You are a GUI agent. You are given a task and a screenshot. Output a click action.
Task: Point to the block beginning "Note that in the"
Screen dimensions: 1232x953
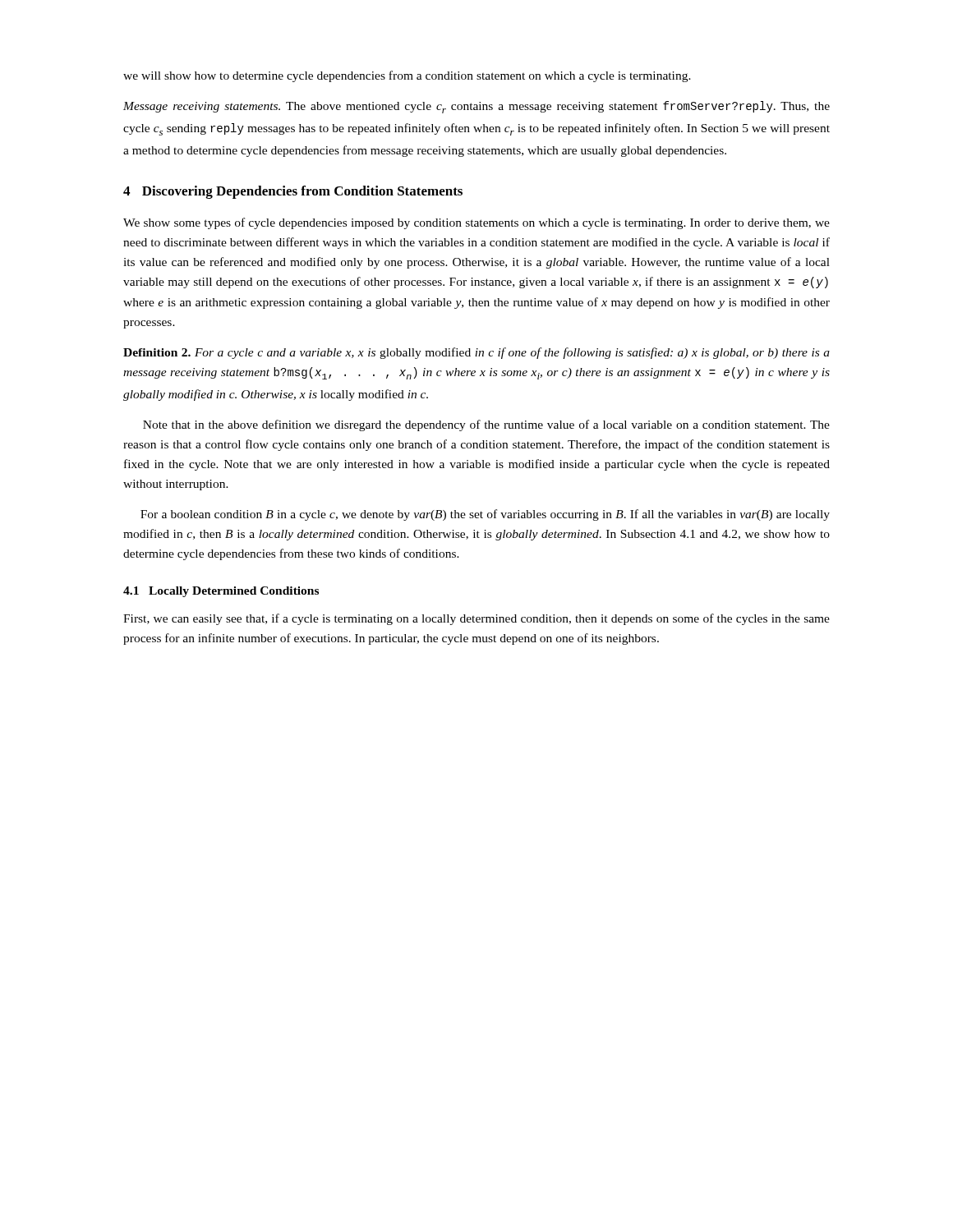(486, 425)
